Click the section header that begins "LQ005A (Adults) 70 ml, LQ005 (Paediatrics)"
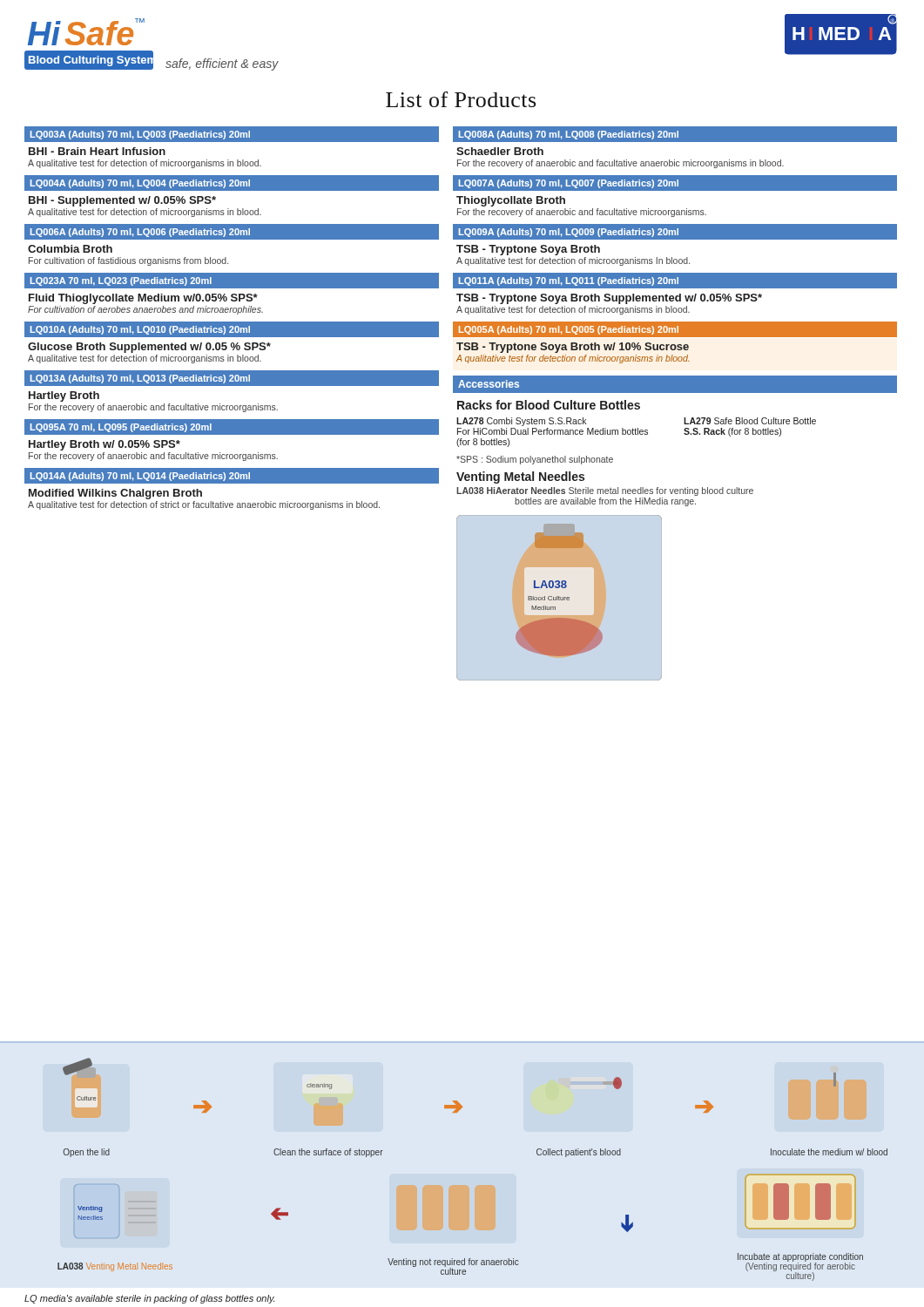 coord(569,329)
